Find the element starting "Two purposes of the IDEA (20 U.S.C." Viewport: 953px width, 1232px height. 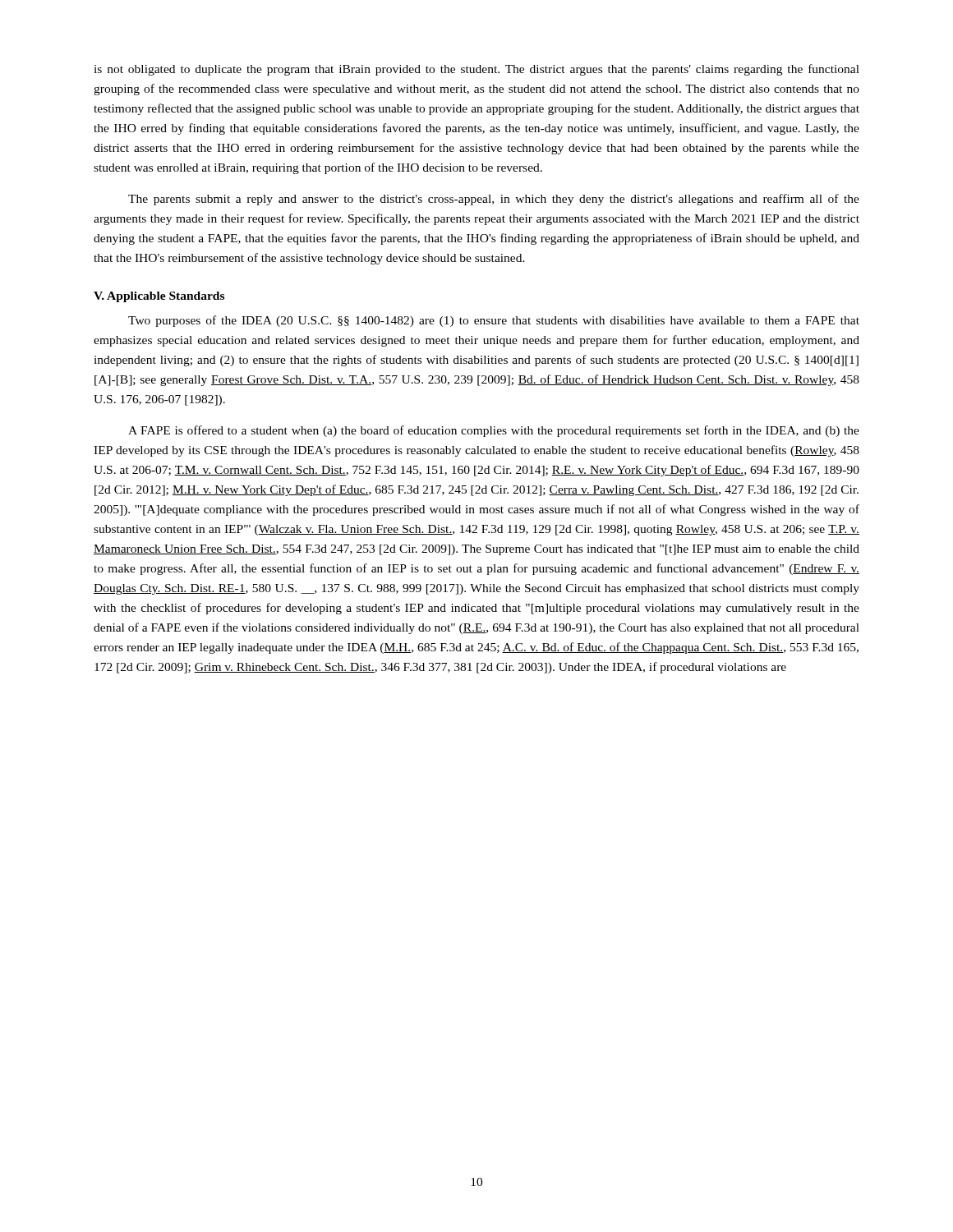coord(476,360)
